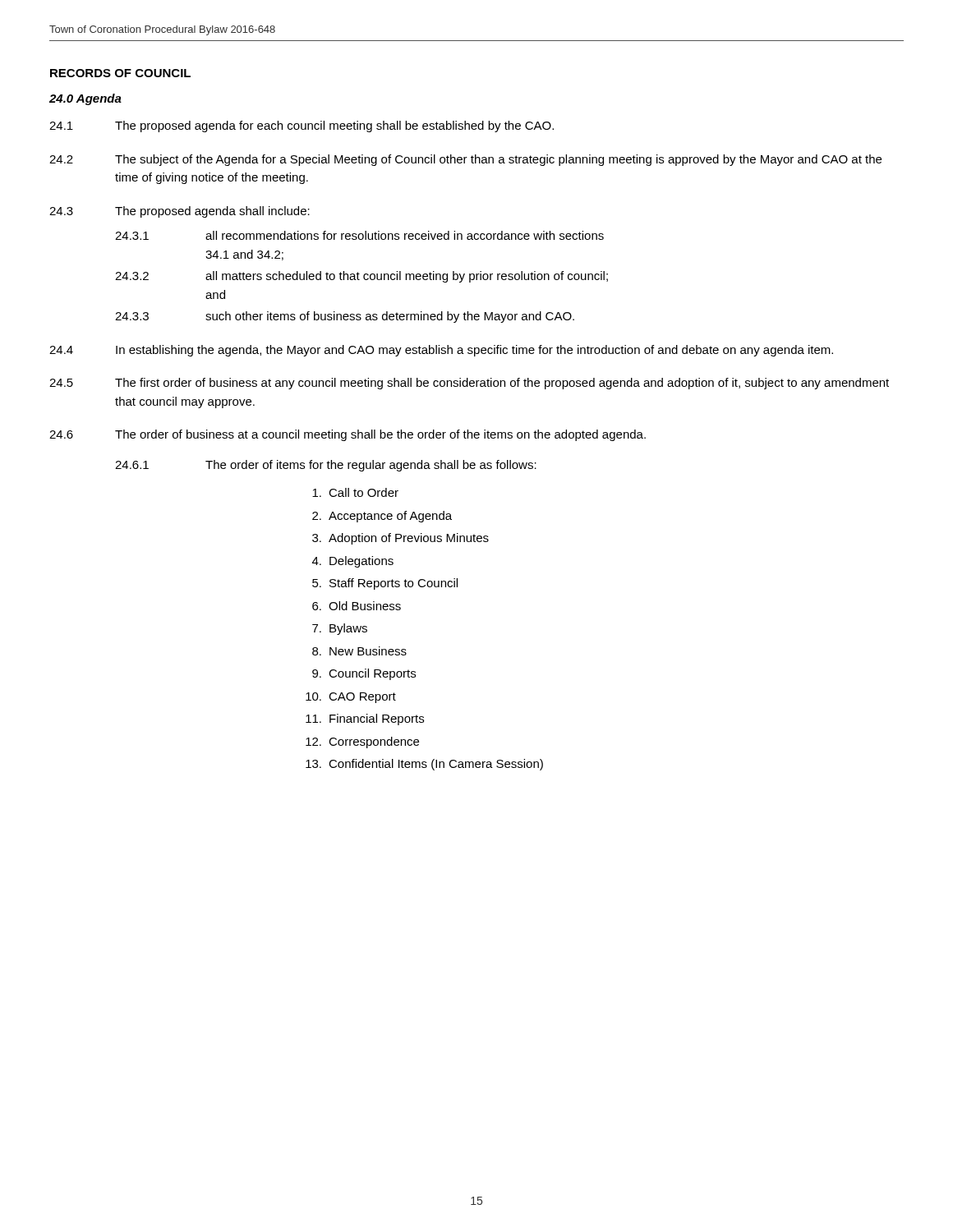Click on the region starting "24.0 Agenda"
The height and width of the screenshot is (1232, 953).
(85, 98)
